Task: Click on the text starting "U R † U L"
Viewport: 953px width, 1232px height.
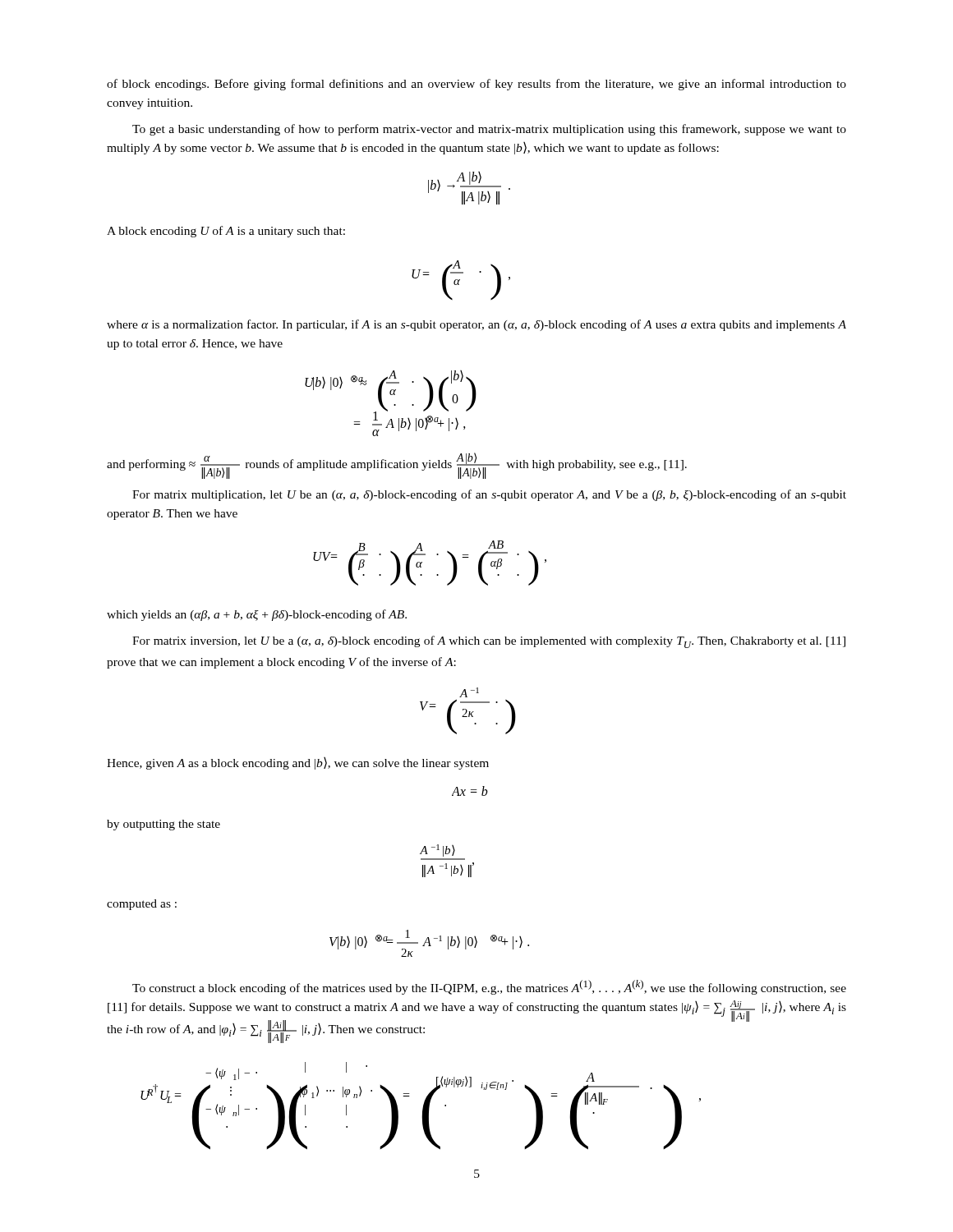Action: point(476,1100)
